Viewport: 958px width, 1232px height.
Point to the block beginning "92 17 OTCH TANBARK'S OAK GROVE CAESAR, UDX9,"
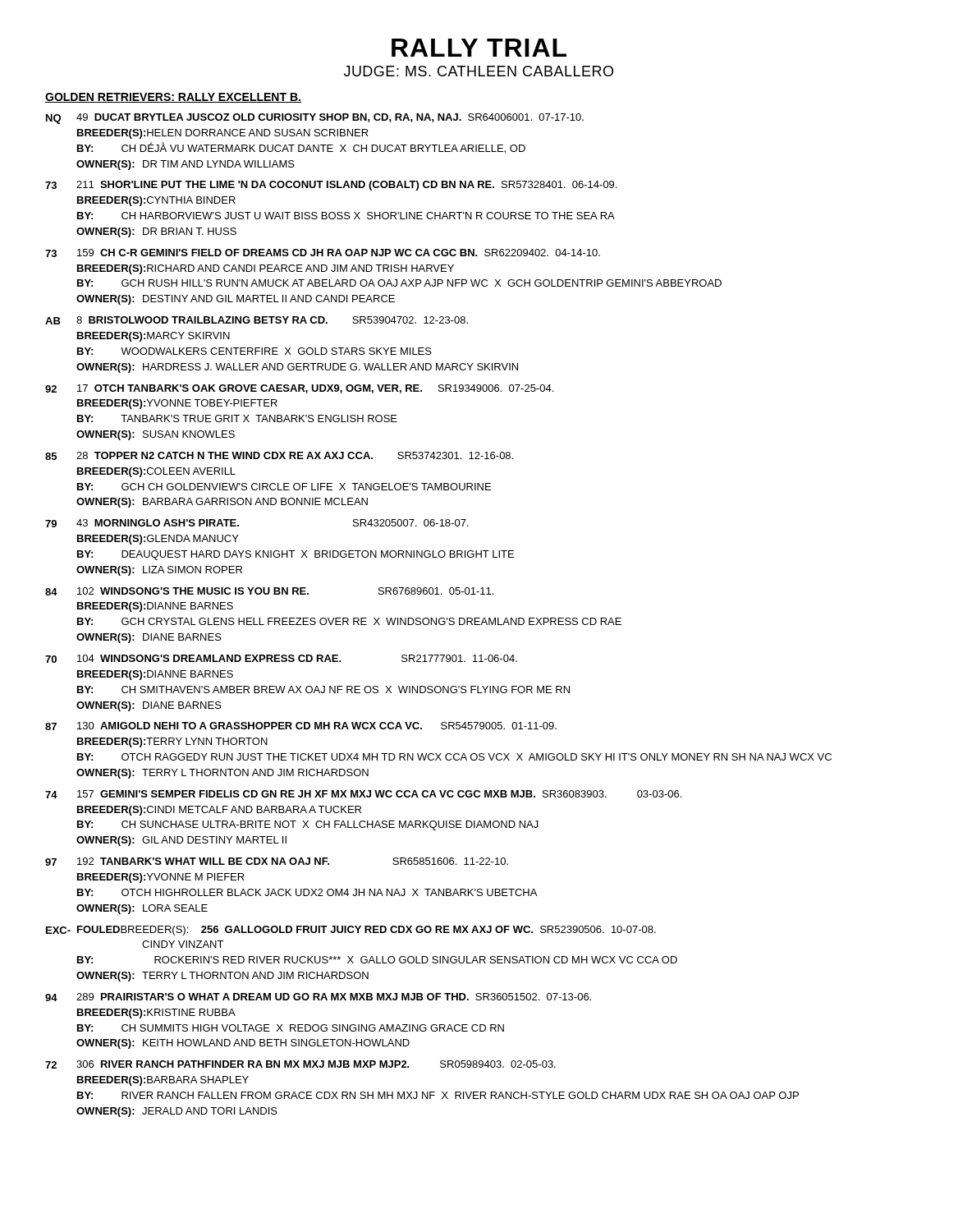pos(299,389)
